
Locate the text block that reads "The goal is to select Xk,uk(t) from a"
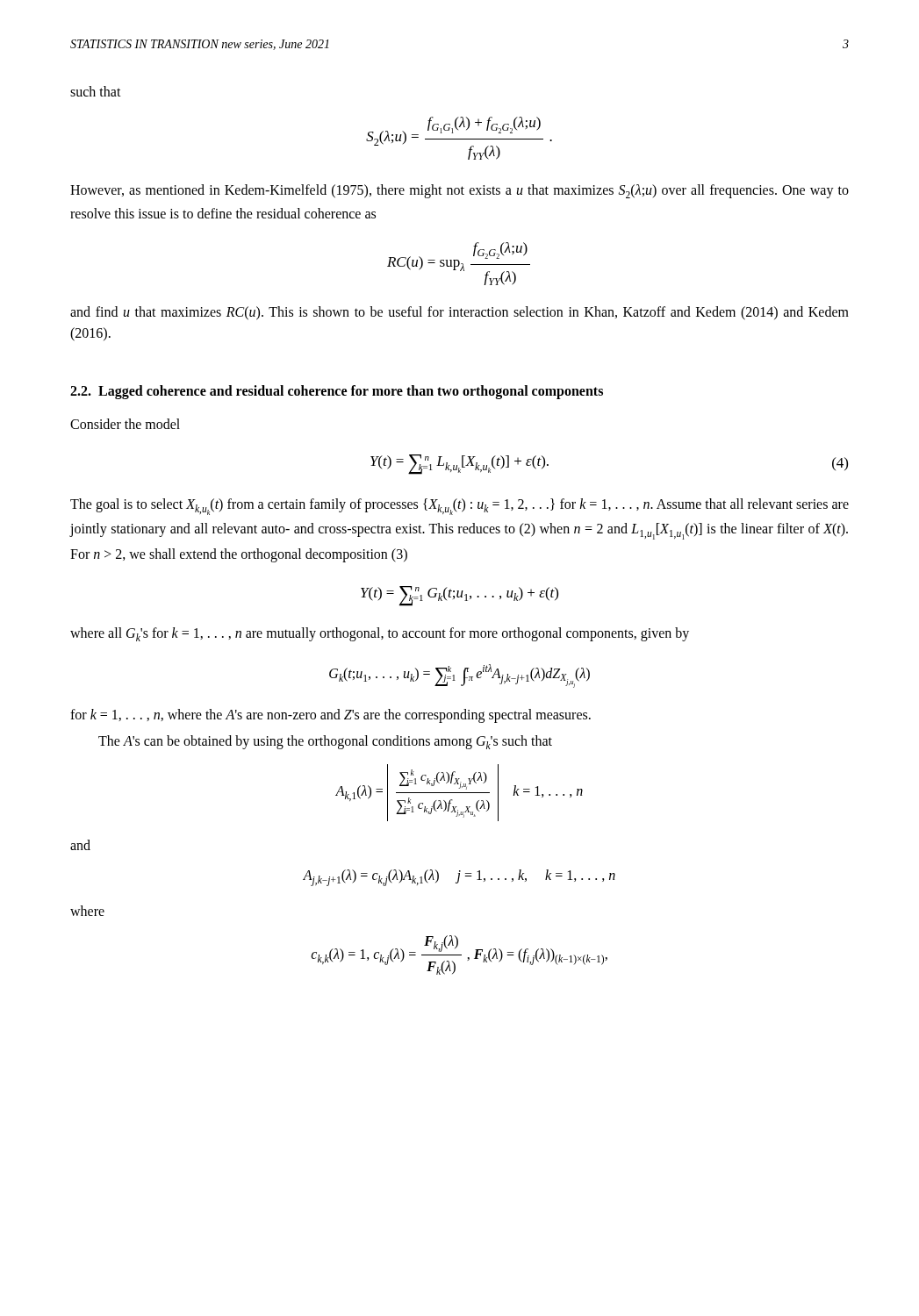(x=460, y=529)
